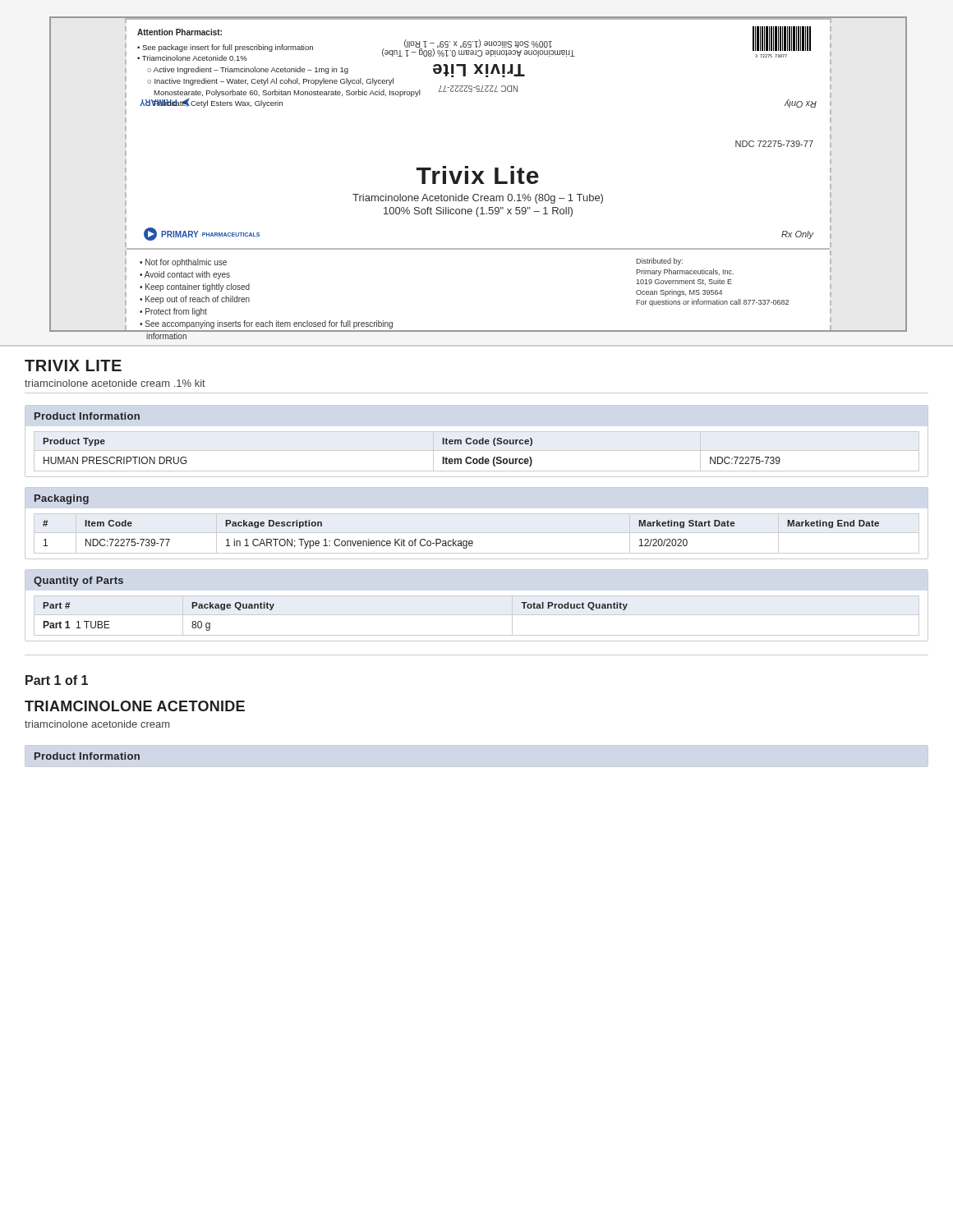Viewport: 953px width, 1232px height.
Task: Click where it says "TRIVIX LITE"
Action: [x=73, y=365]
